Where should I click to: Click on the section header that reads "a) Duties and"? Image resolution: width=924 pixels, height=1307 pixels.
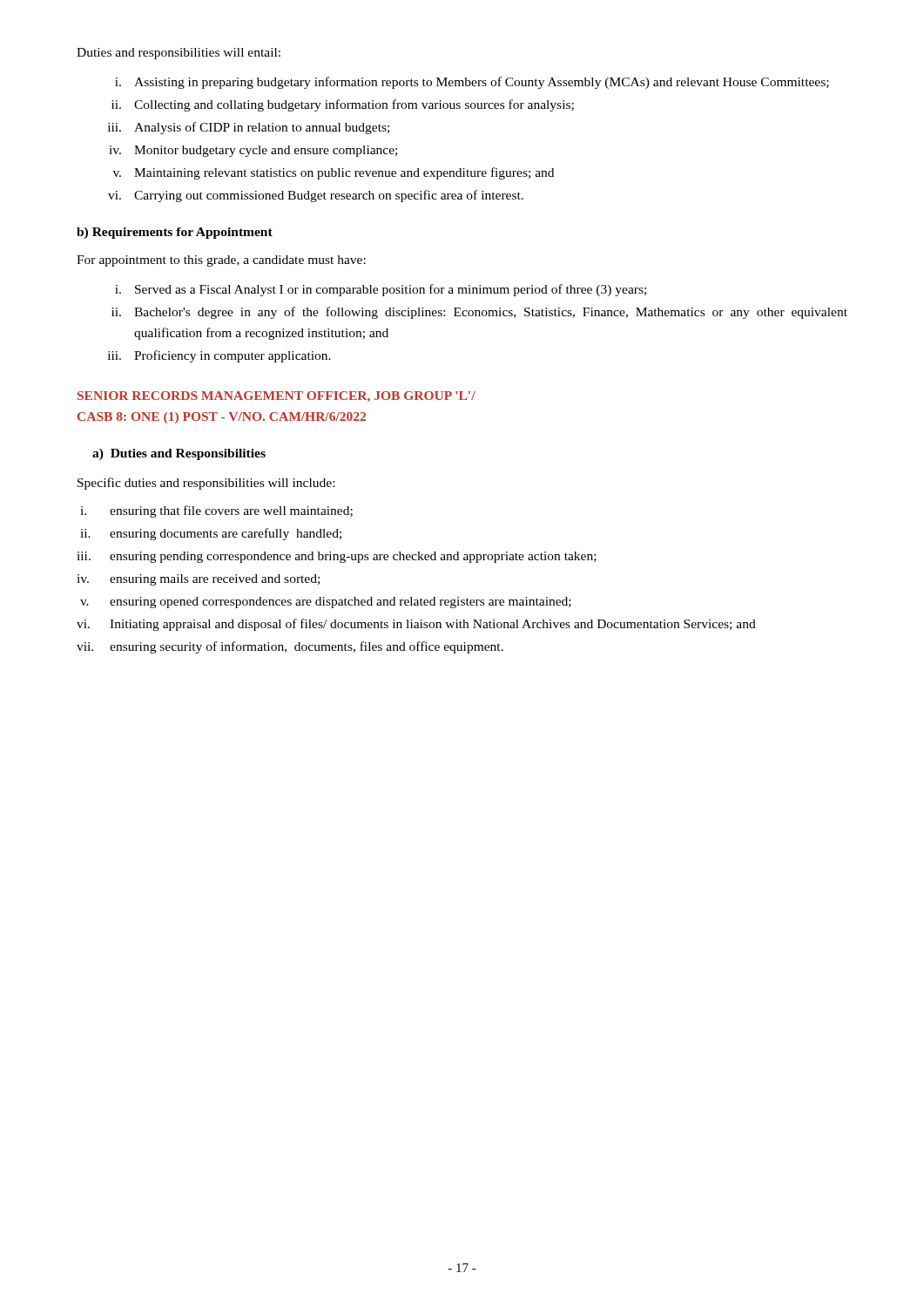pos(179,453)
